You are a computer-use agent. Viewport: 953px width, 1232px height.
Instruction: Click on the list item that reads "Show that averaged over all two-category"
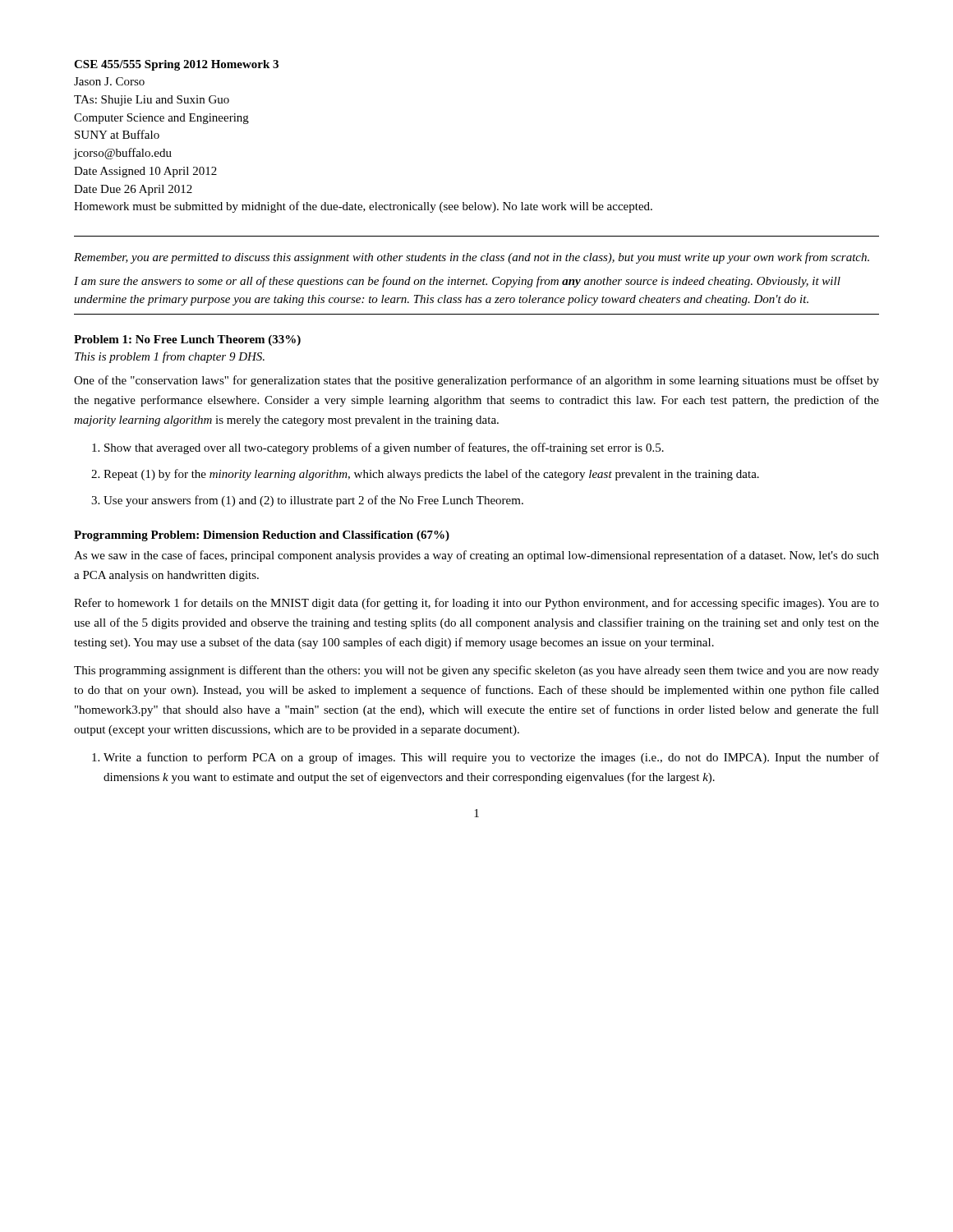tap(384, 447)
